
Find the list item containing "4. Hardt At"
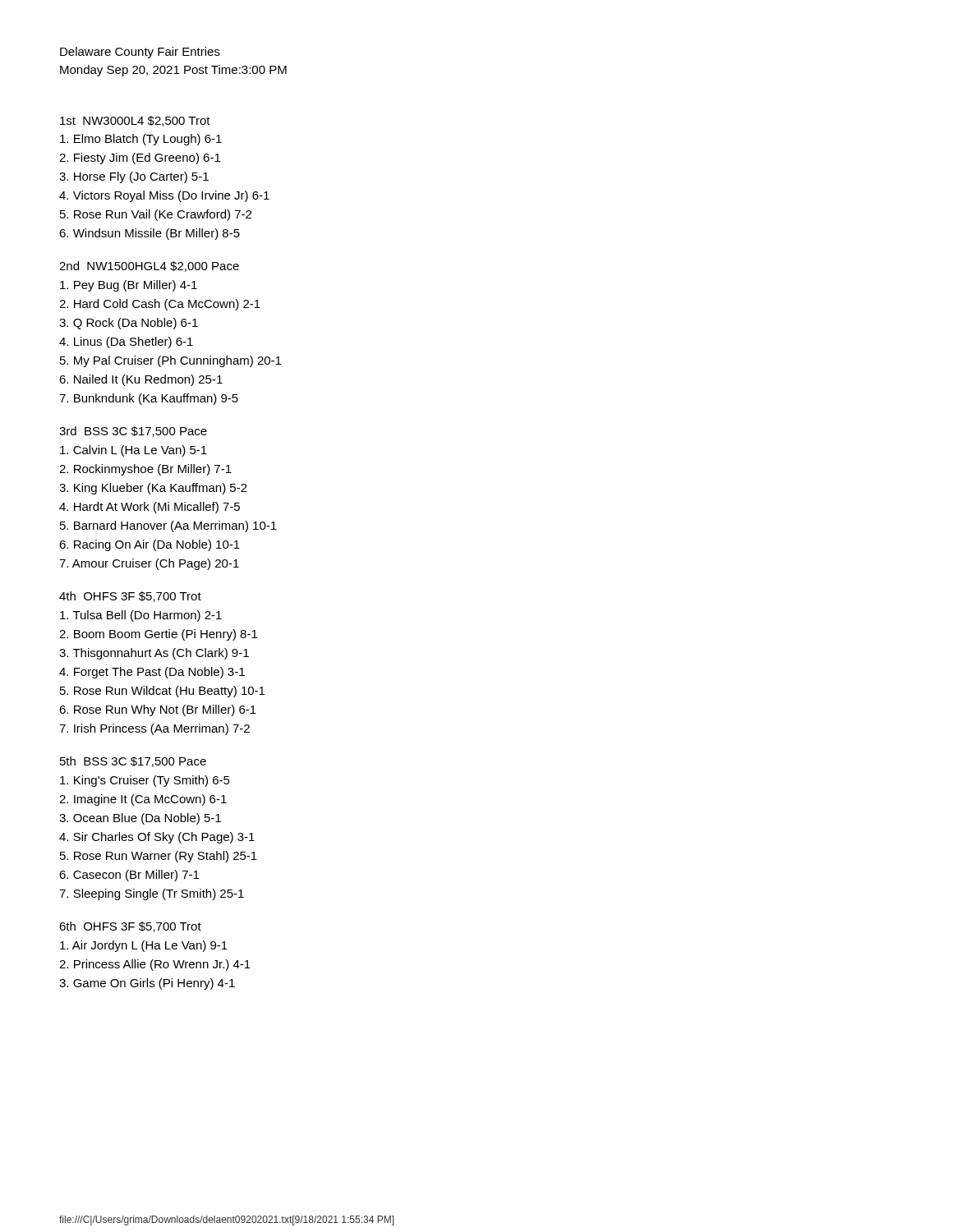150,506
